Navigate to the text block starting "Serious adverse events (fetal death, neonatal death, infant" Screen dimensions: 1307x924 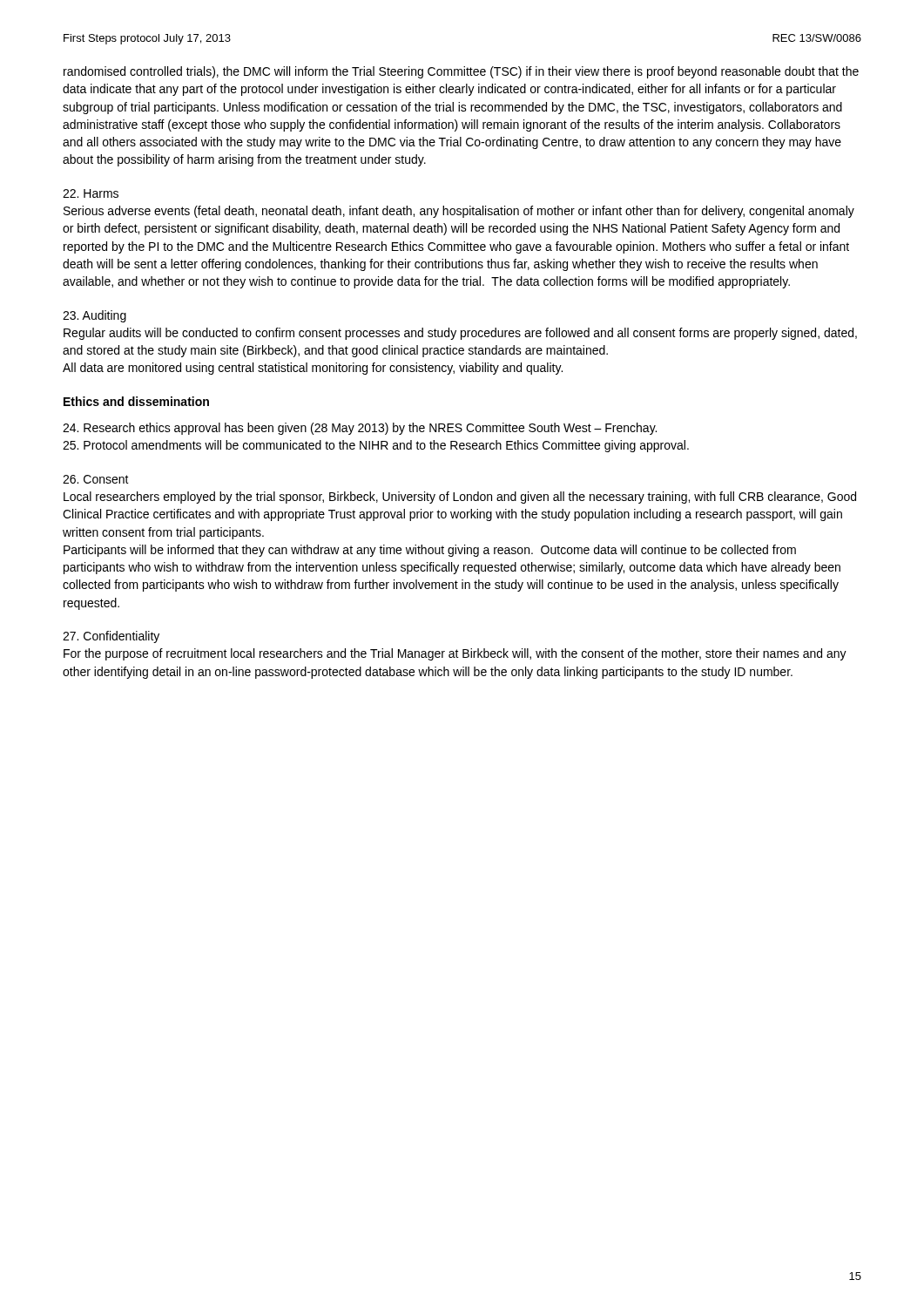458,246
